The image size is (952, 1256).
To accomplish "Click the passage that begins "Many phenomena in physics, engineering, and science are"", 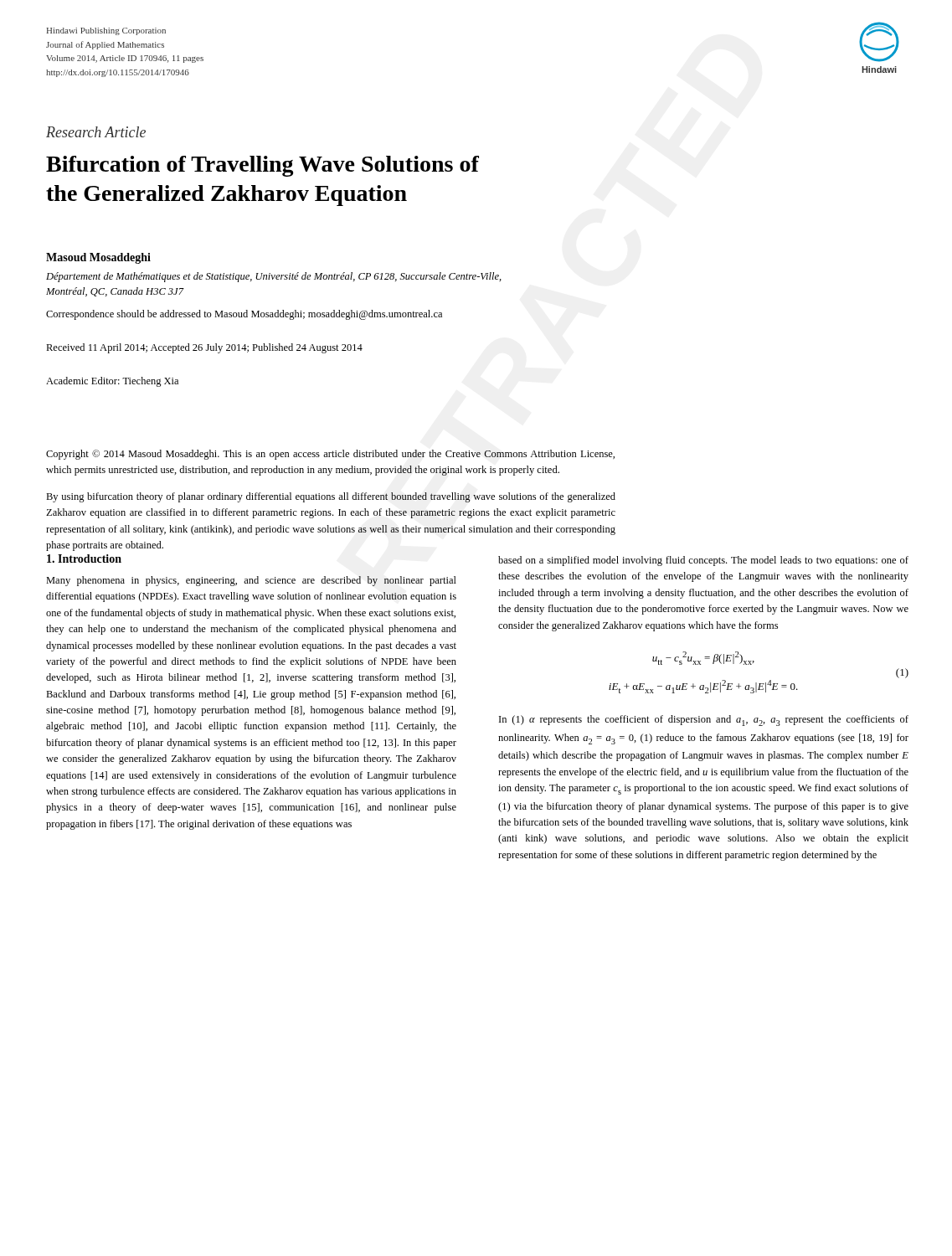I will click(251, 703).
